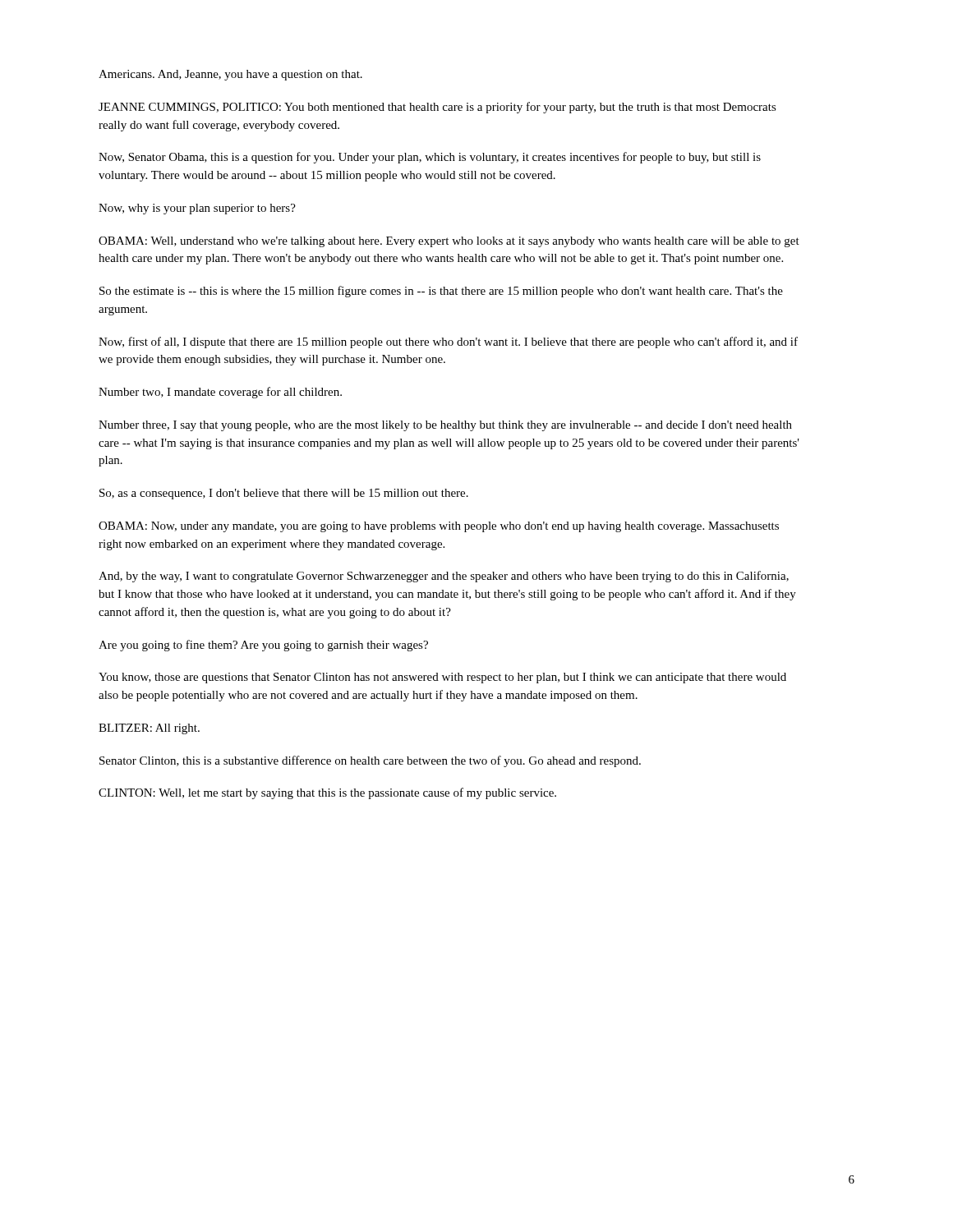Viewport: 953px width, 1232px height.
Task: Locate the text block that reads "Number three, I"
Action: click(449, 442)
